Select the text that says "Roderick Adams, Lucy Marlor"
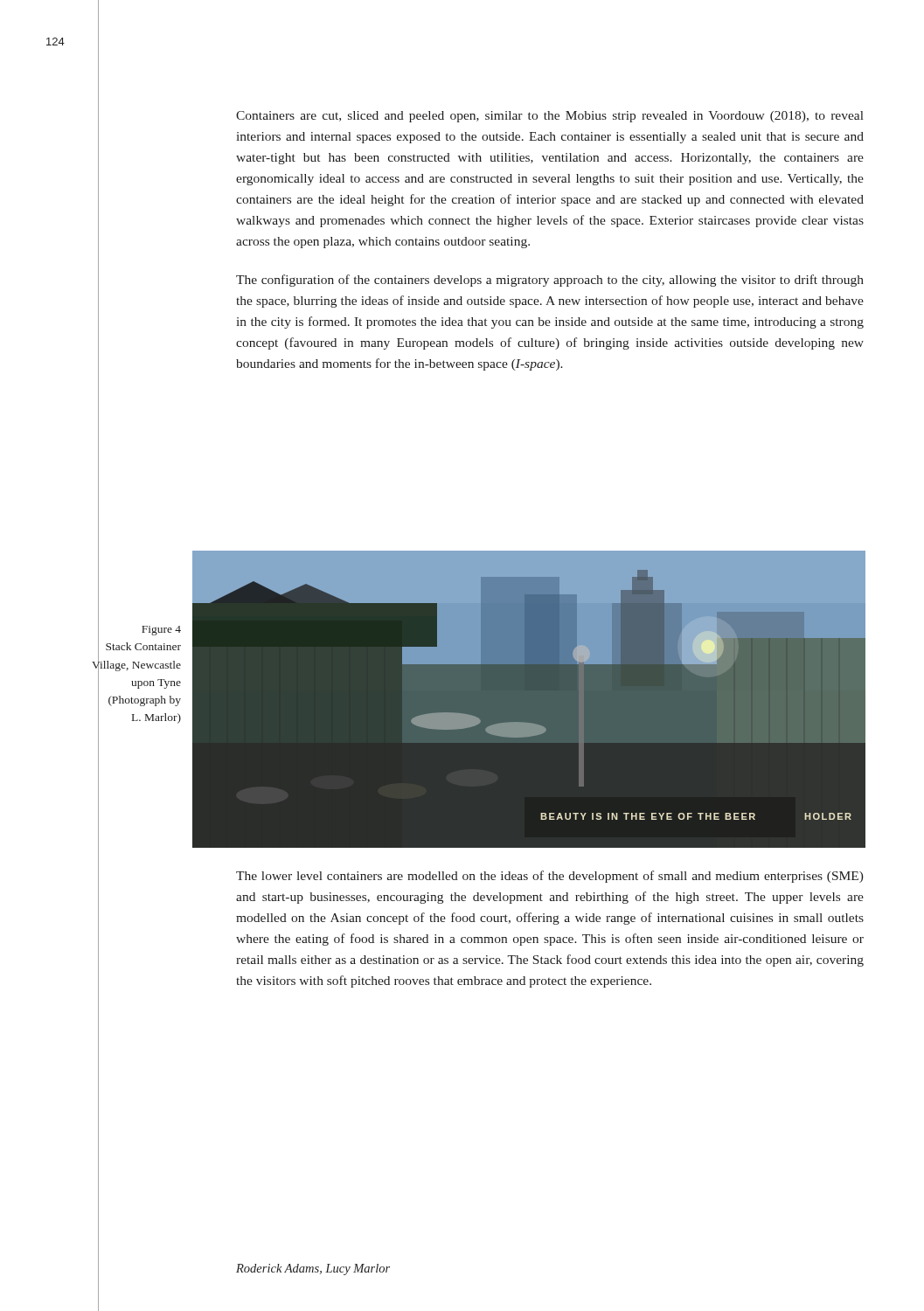The image size is (924, 1311). point(313,1268)
